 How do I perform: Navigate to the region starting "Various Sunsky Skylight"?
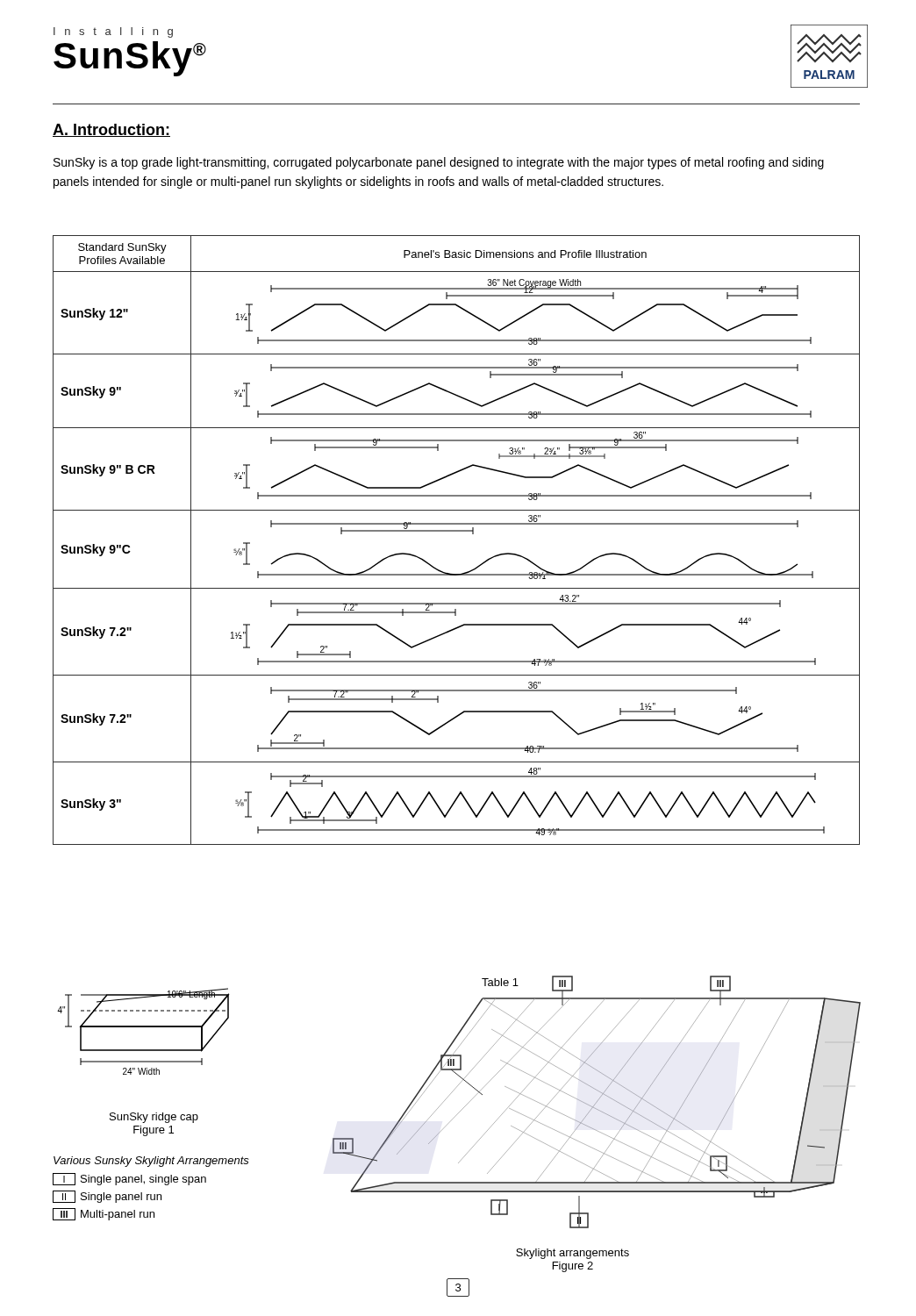coord(151,1160)
